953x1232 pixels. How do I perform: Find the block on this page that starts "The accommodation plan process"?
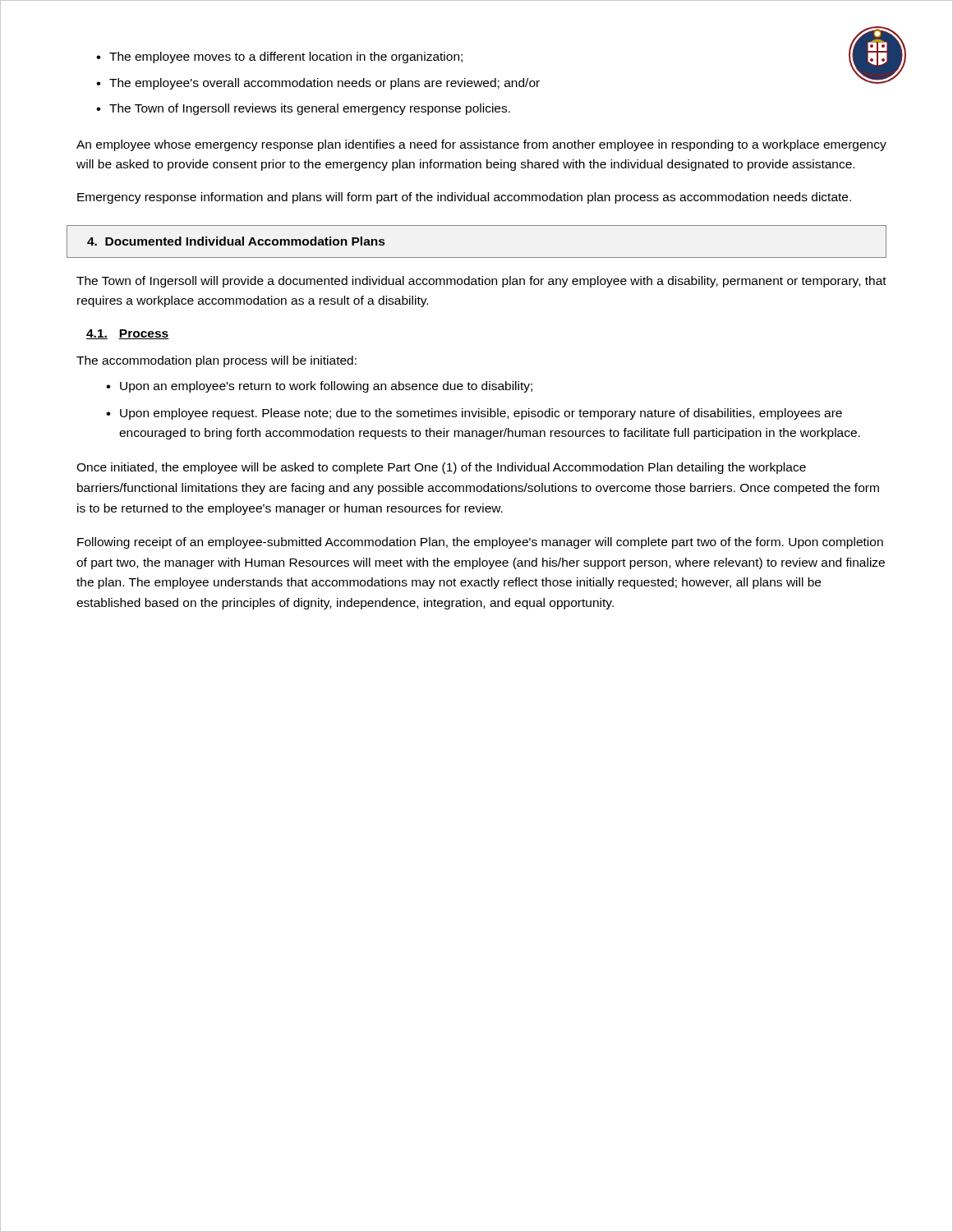click(x=217, y=360)
